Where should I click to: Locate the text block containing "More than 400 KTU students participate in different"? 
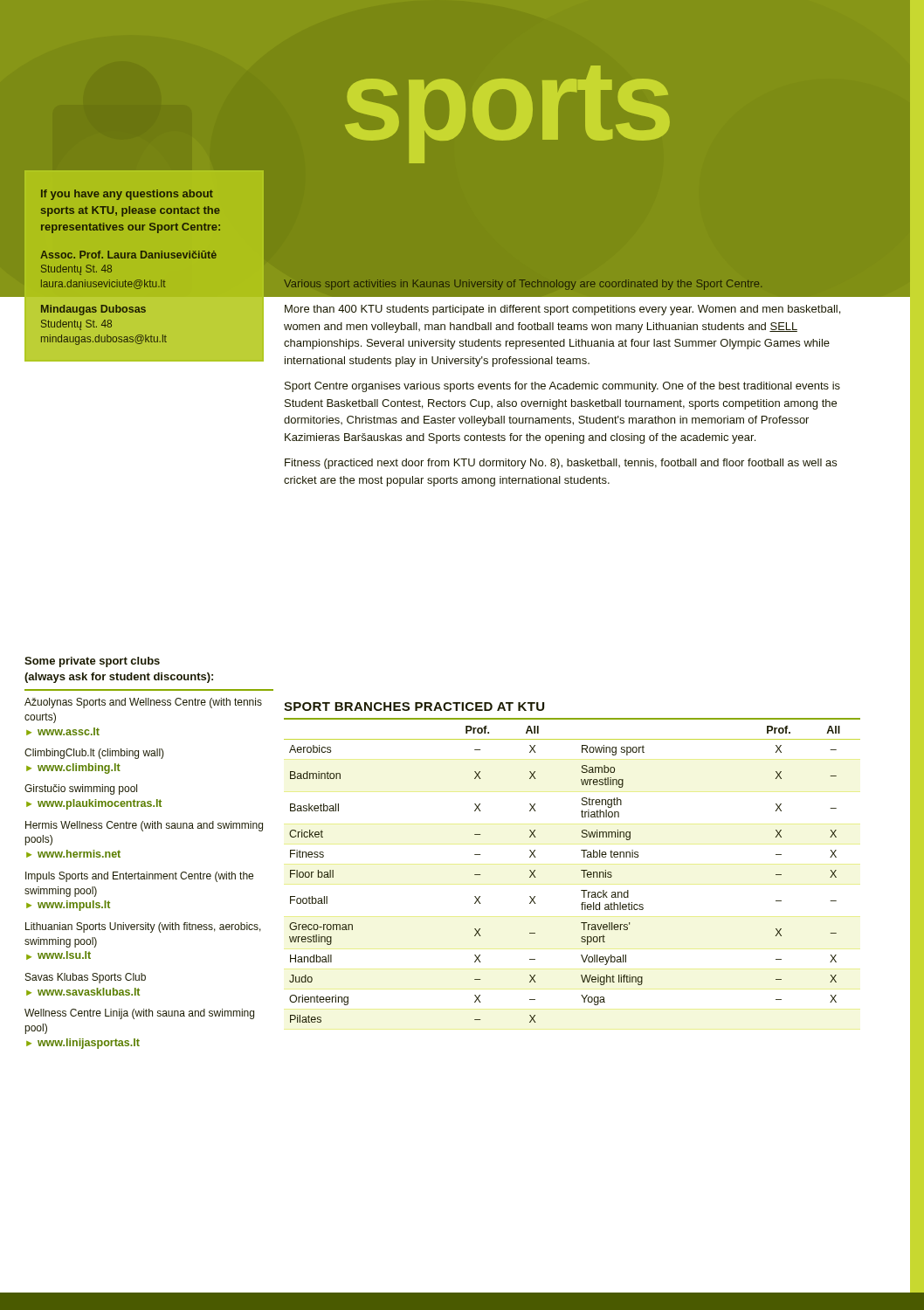click(563, 334)
